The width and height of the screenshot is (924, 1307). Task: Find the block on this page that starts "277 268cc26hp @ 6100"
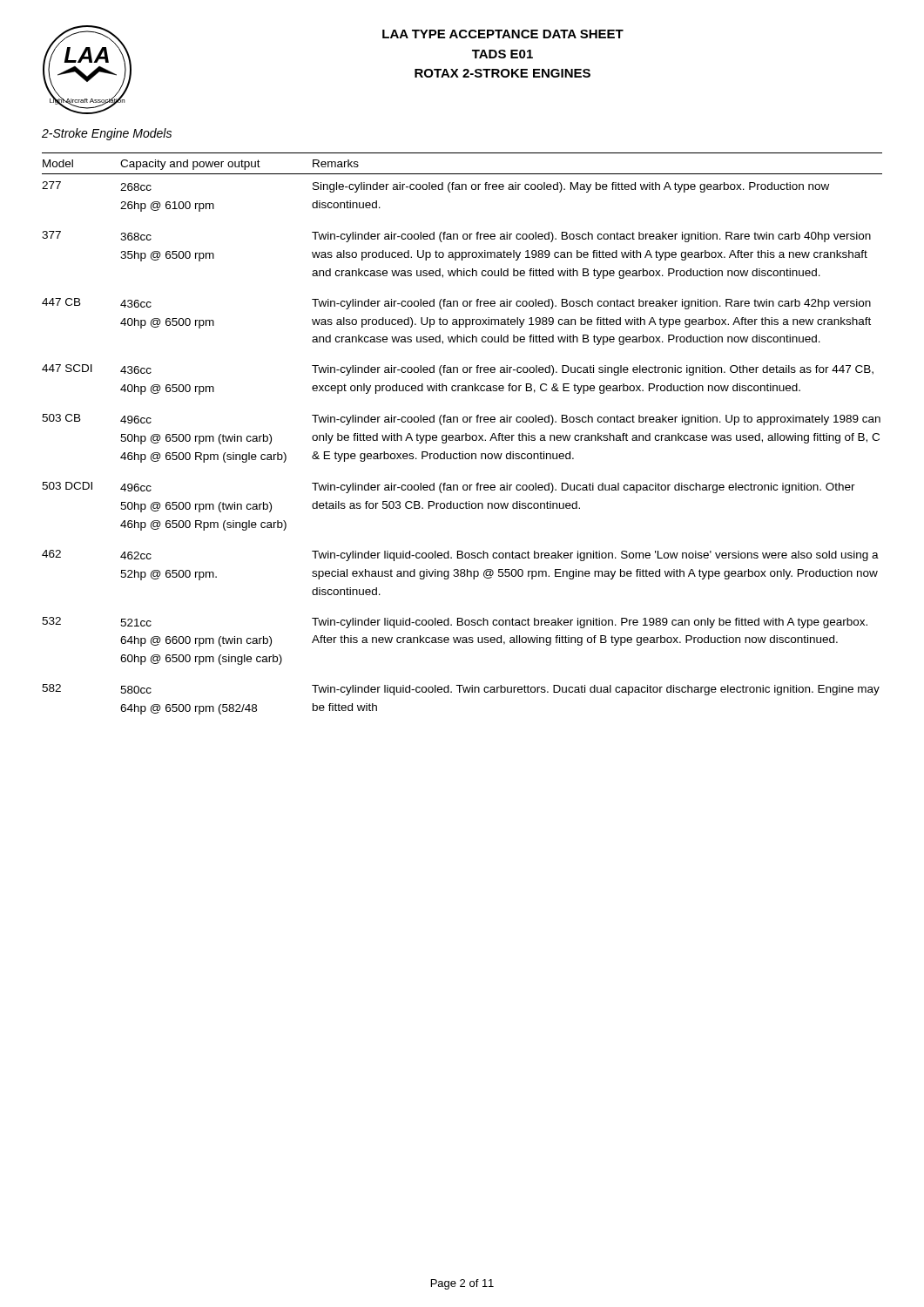point(462,196)
